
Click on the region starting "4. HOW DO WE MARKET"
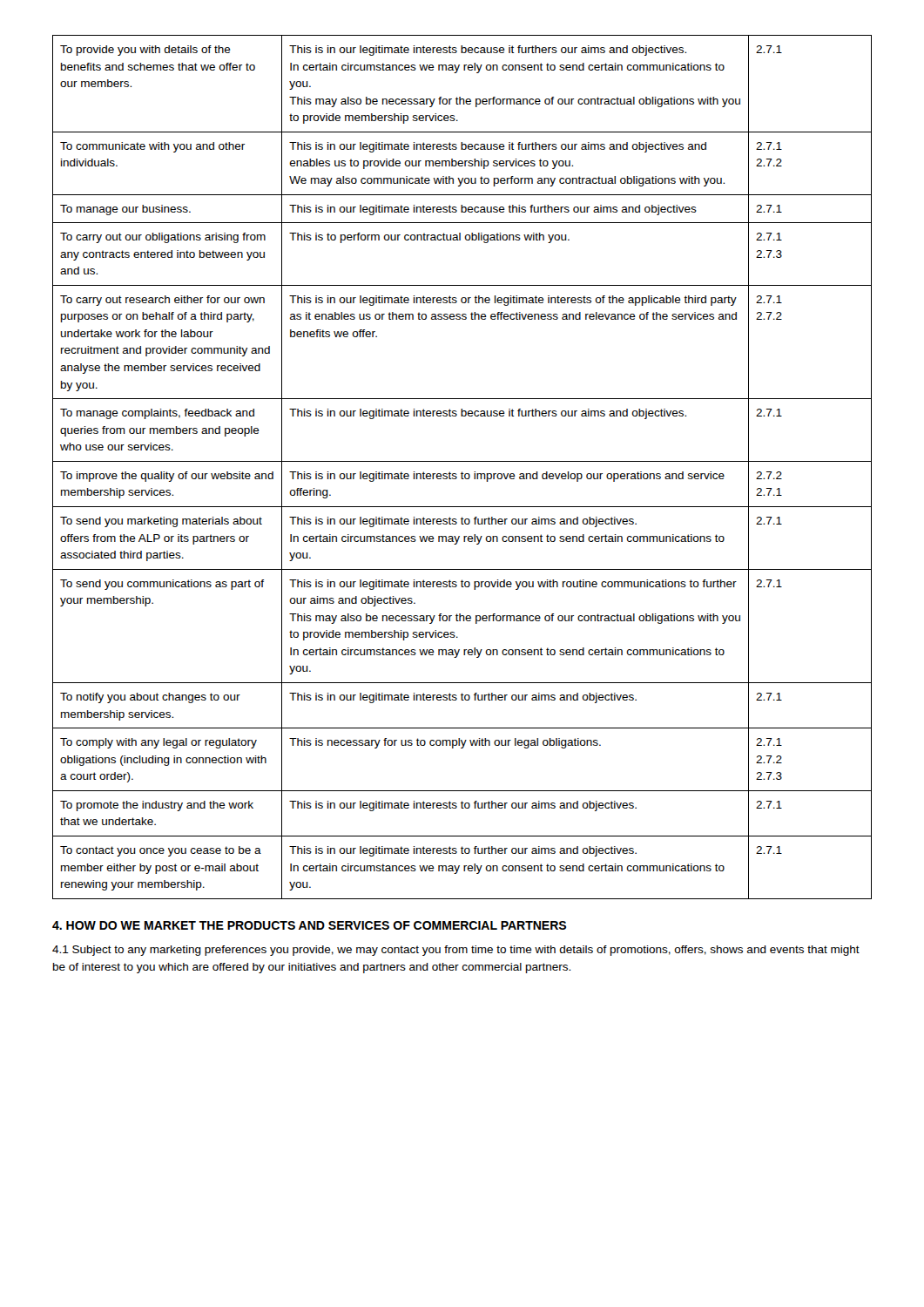(309, 925)
